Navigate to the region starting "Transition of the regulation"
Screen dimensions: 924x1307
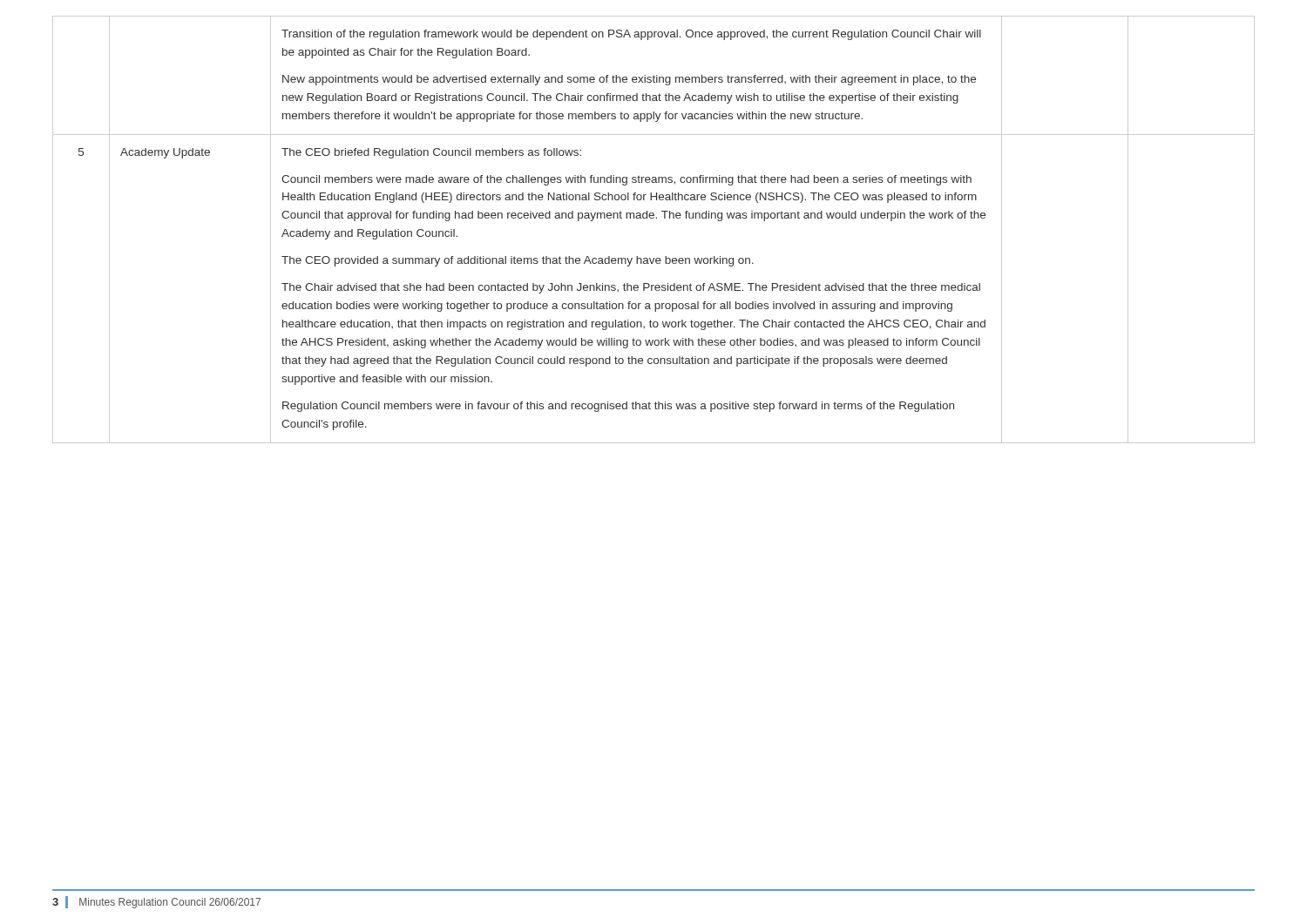click(636, 75)
